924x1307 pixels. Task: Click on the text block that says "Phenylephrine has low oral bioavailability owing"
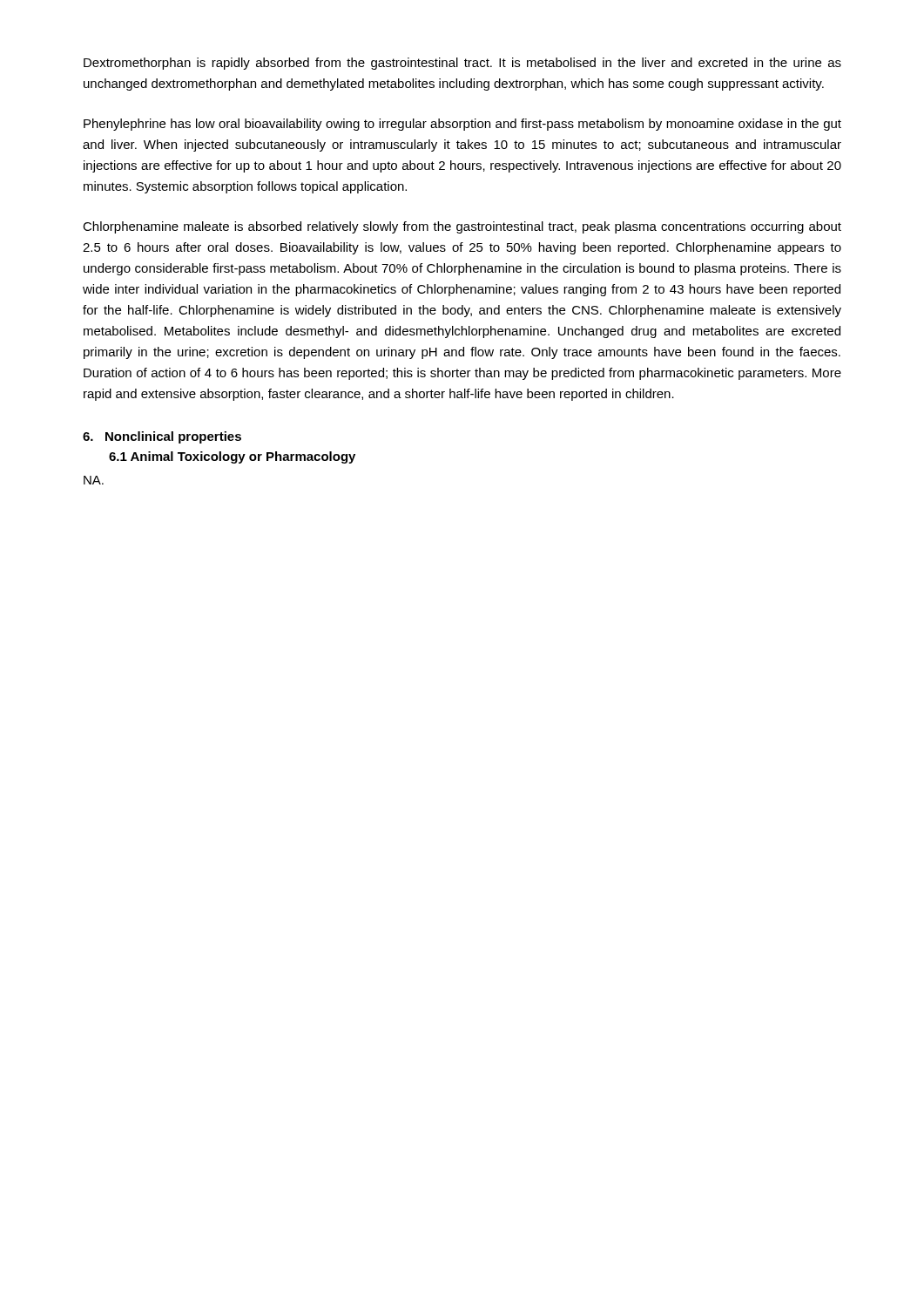pyautogui.click(x=462, y=155)
